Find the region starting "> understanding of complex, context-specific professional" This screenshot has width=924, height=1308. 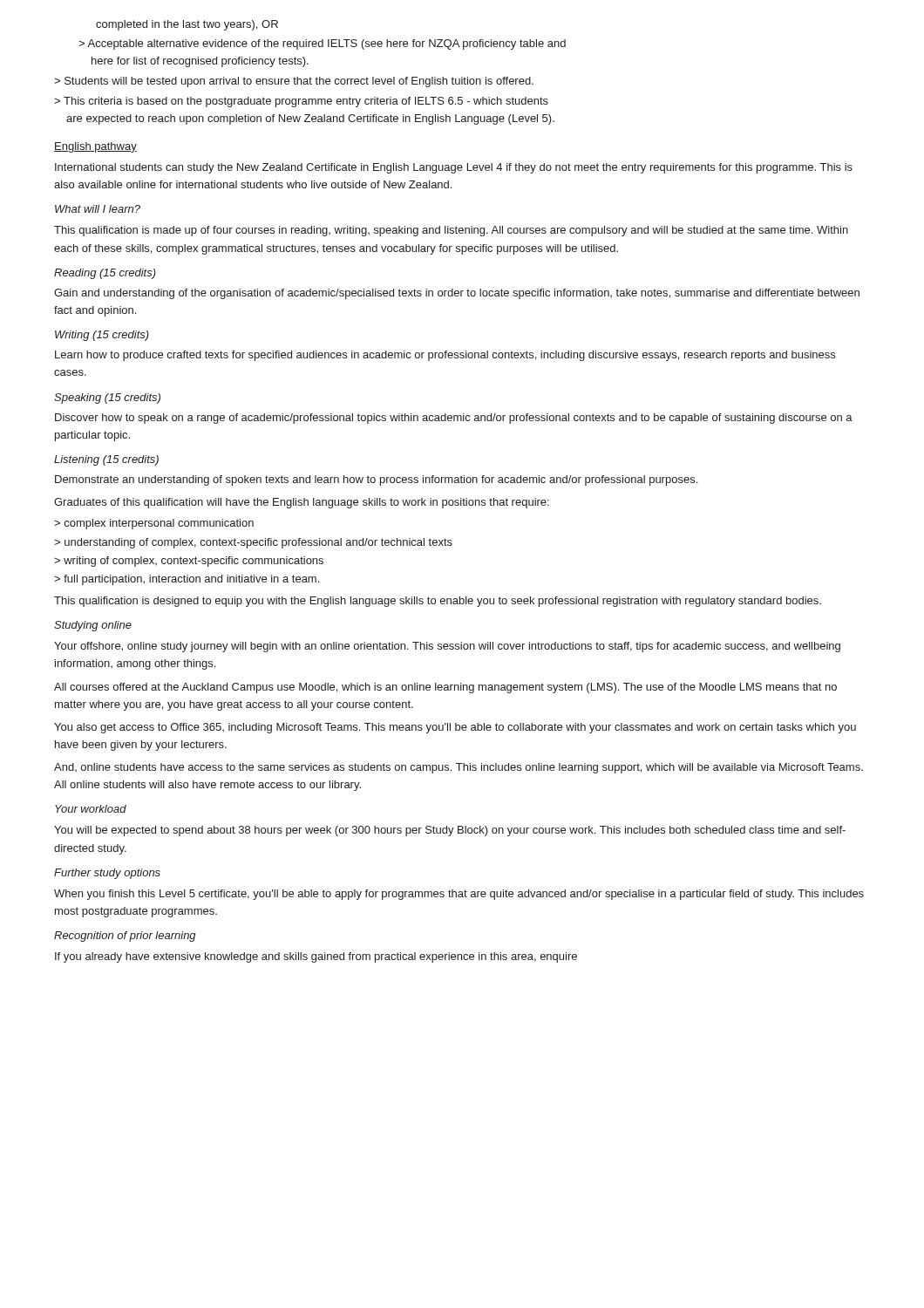click(x=253, y=542)
